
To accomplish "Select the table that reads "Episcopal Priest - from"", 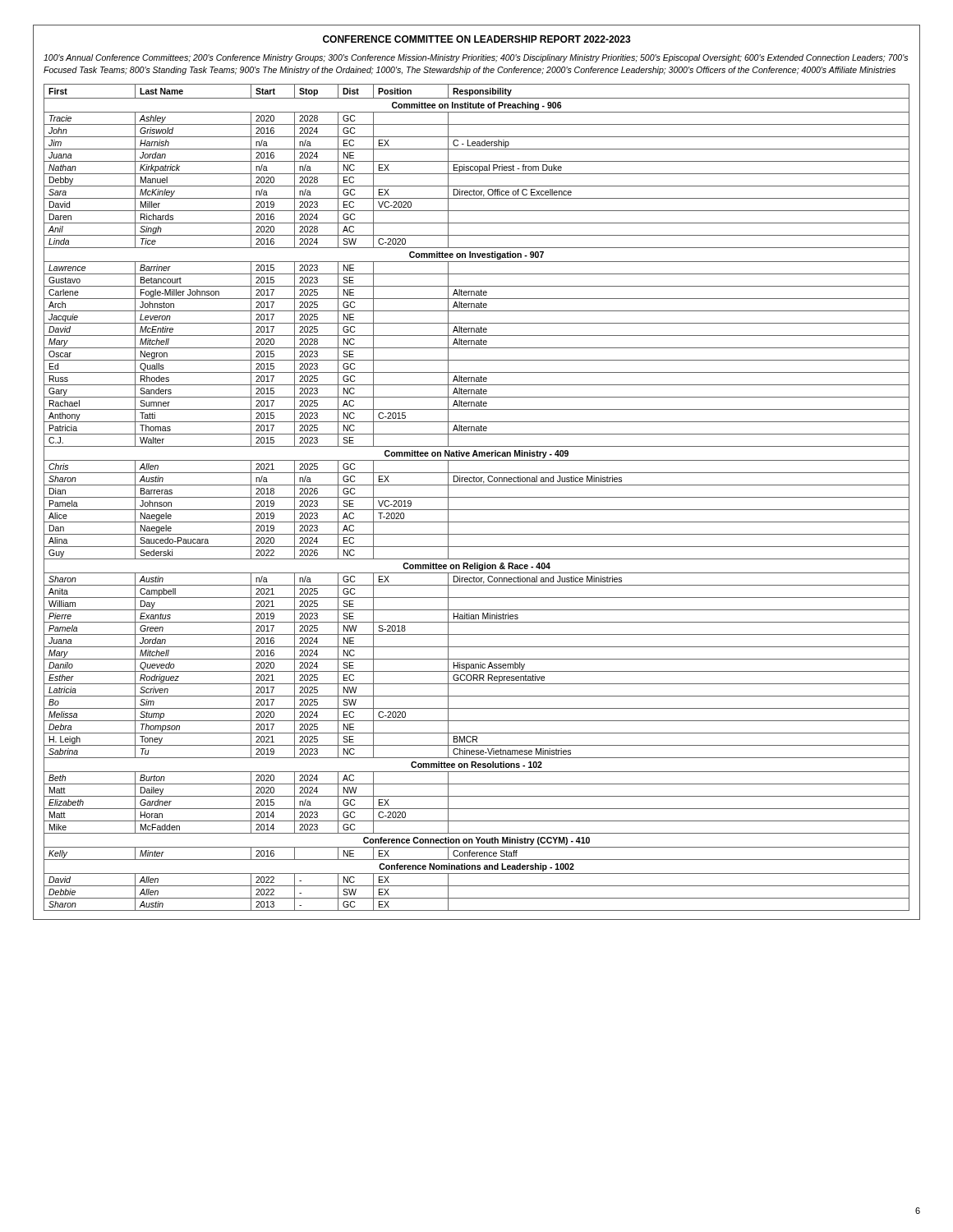I will (x=476, y=498).
